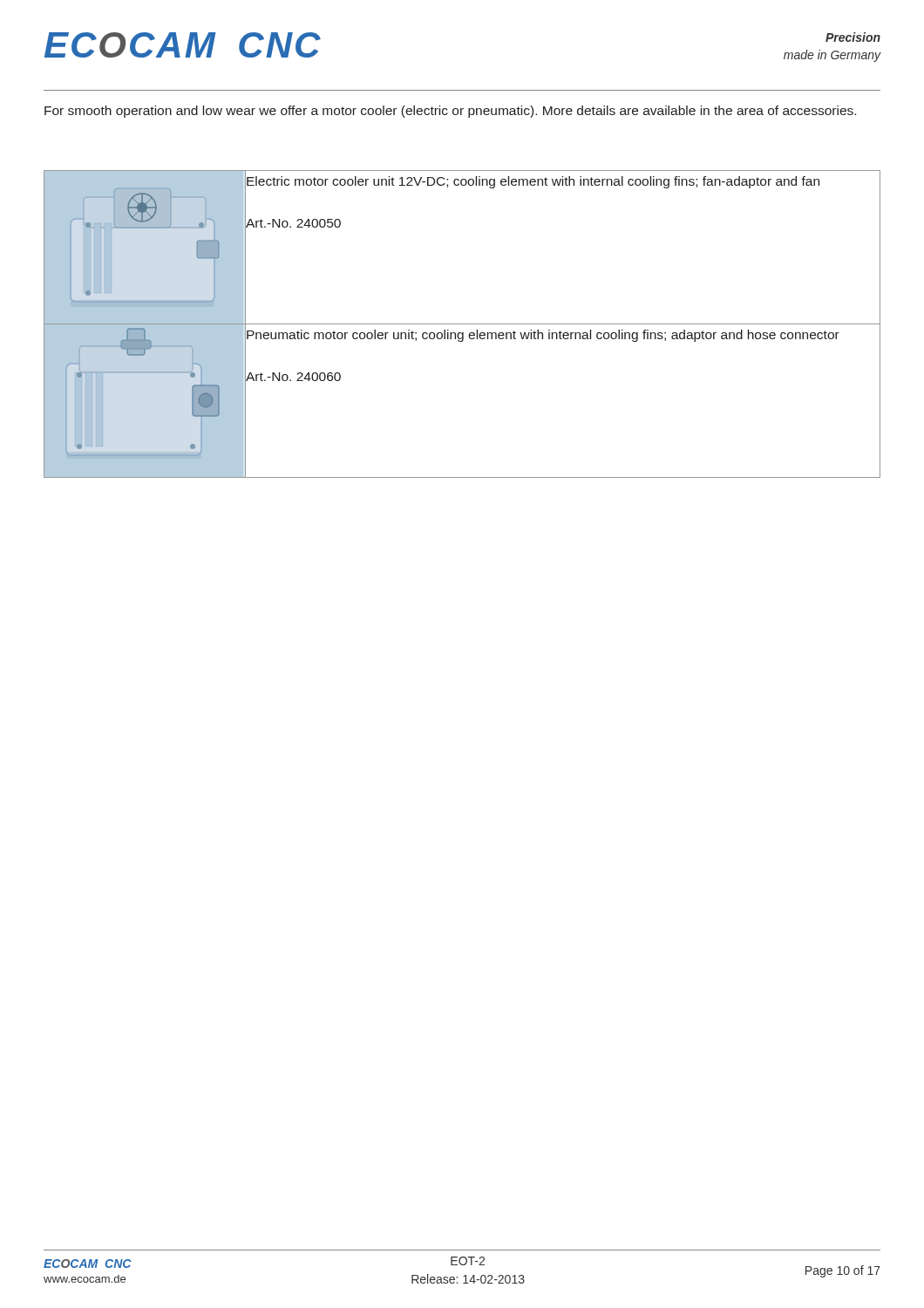Locate the block of text that opens with "For smooth operation and low wear"
The image size is (924, 1308).
450,110
